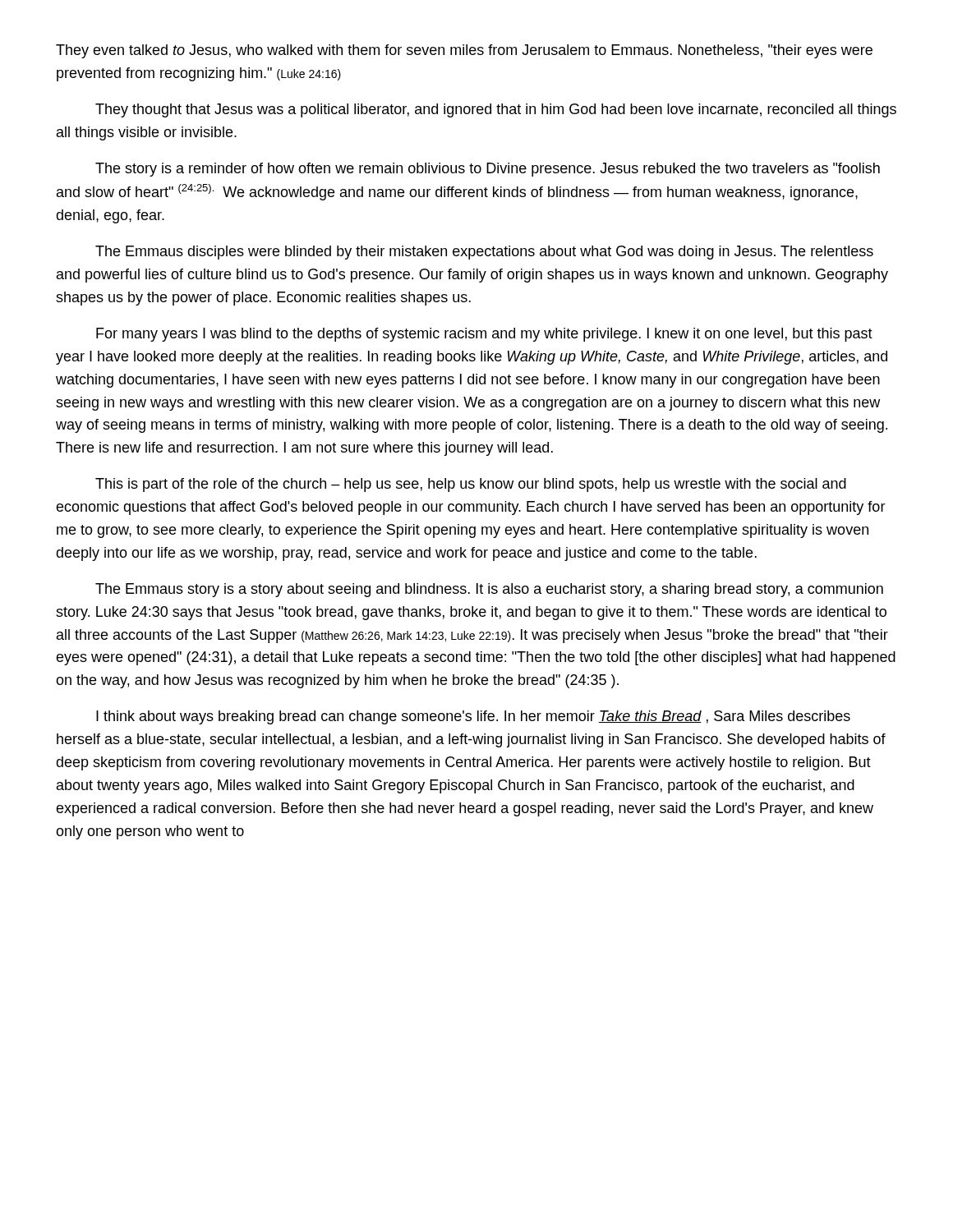The image size is (953, 1232).
Task: Click on the block starting "For many years I was"
Action: [476, 391]
